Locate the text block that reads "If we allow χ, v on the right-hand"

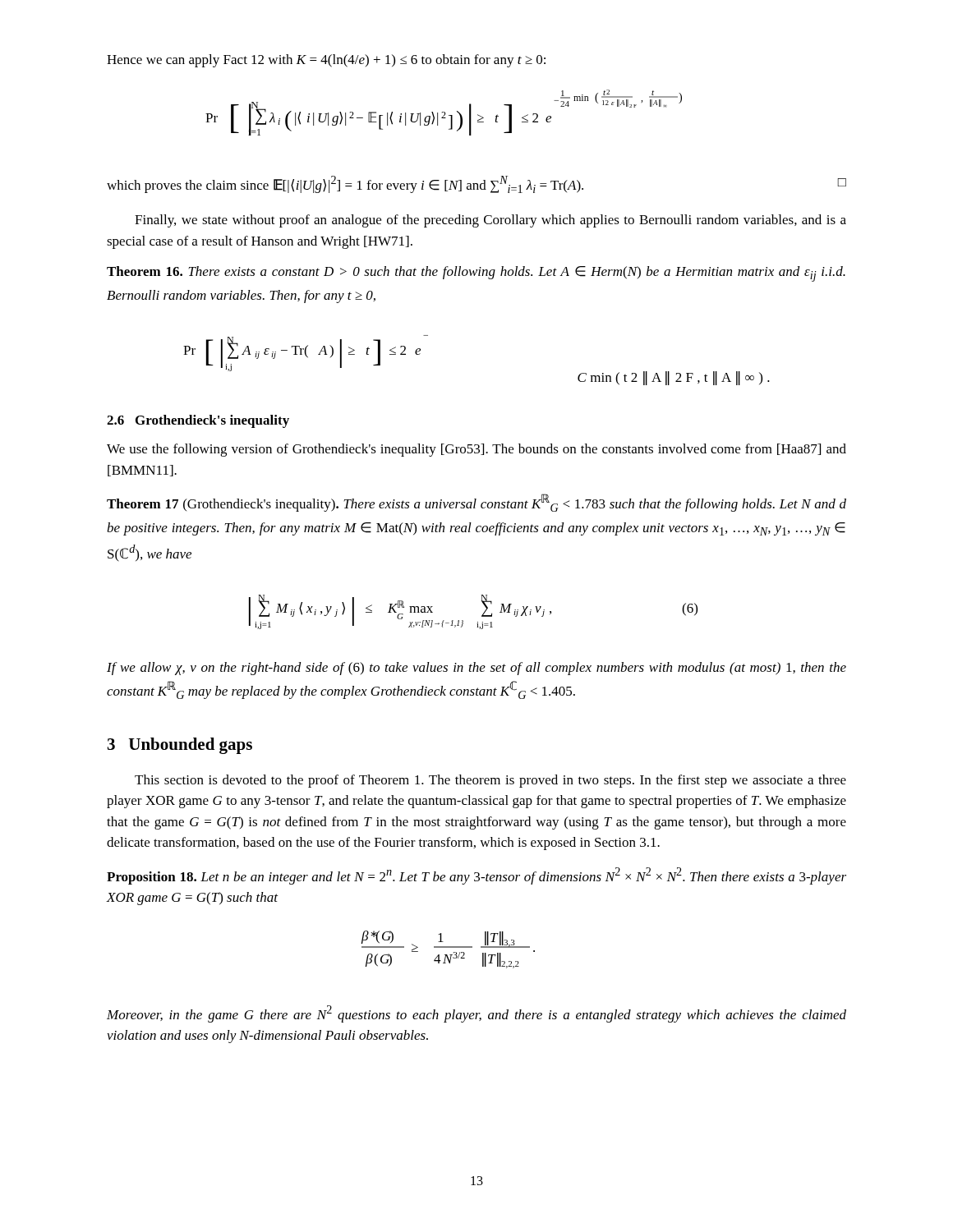point(476,680)
